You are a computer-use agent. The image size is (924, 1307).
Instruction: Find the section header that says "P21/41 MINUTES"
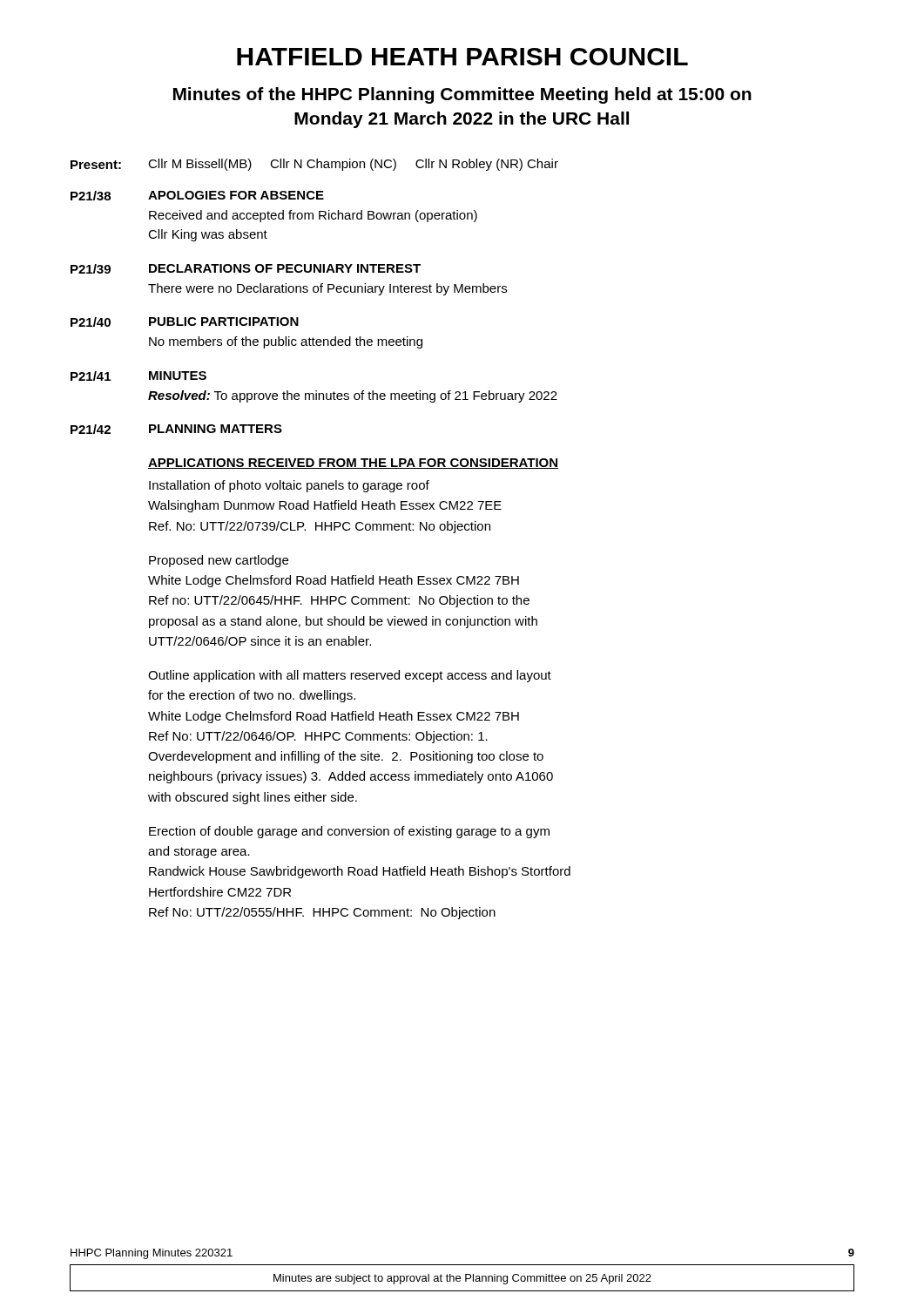[x=94, y=376]
